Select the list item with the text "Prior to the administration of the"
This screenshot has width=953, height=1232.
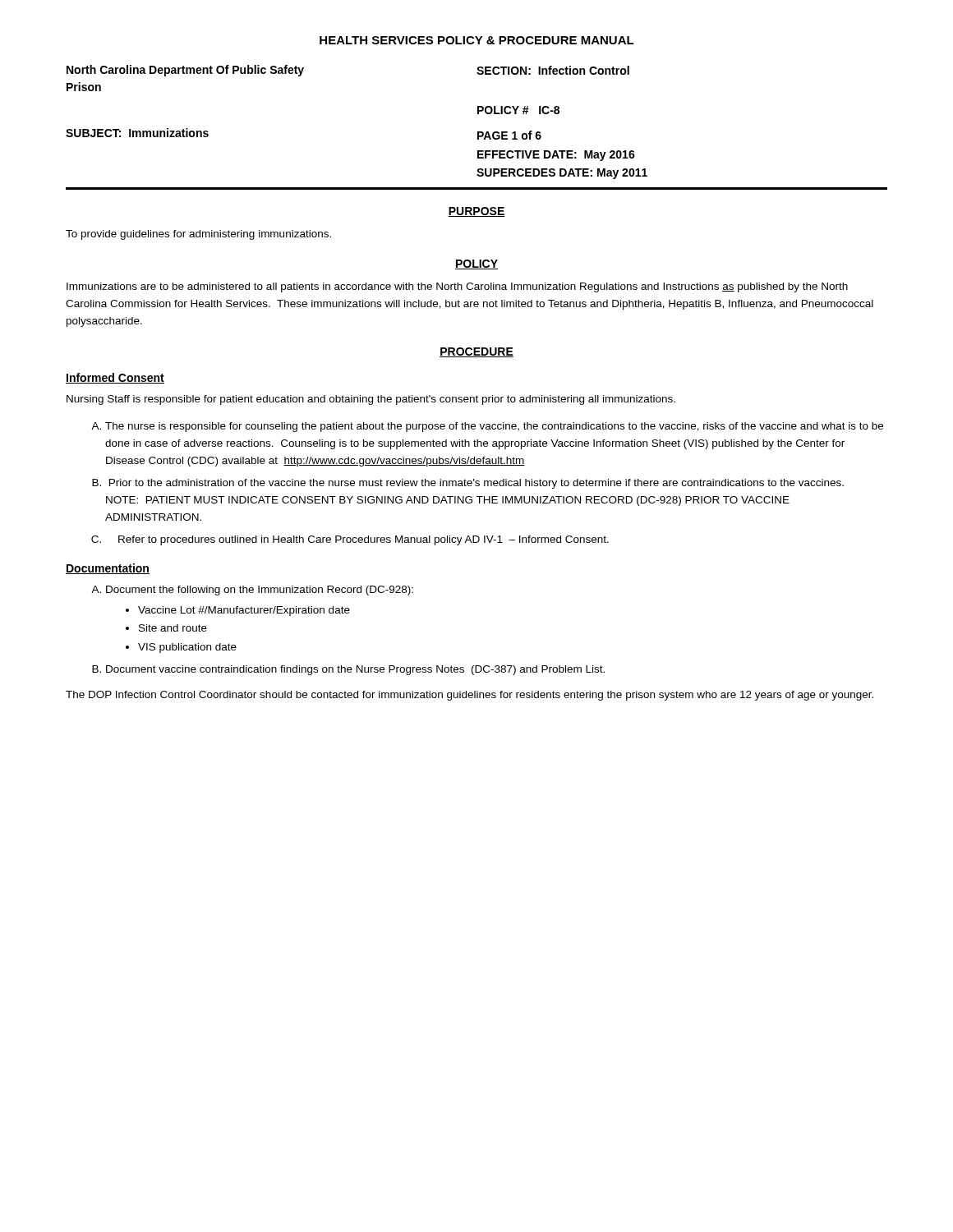[x=475, y=500]
